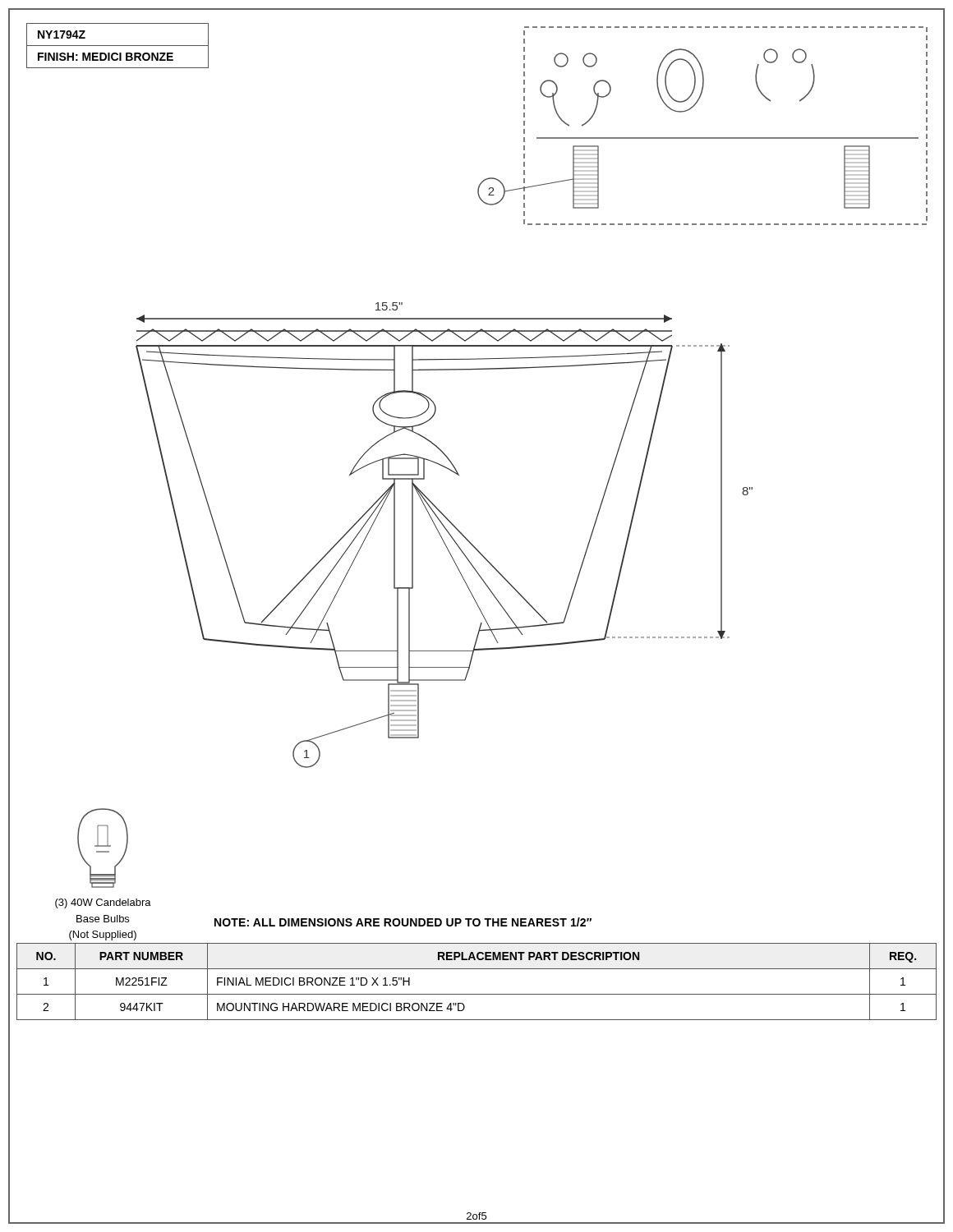The image size is (953, 1232).
Task: Select the engineering diagram
Action: [x=476, y=405]
